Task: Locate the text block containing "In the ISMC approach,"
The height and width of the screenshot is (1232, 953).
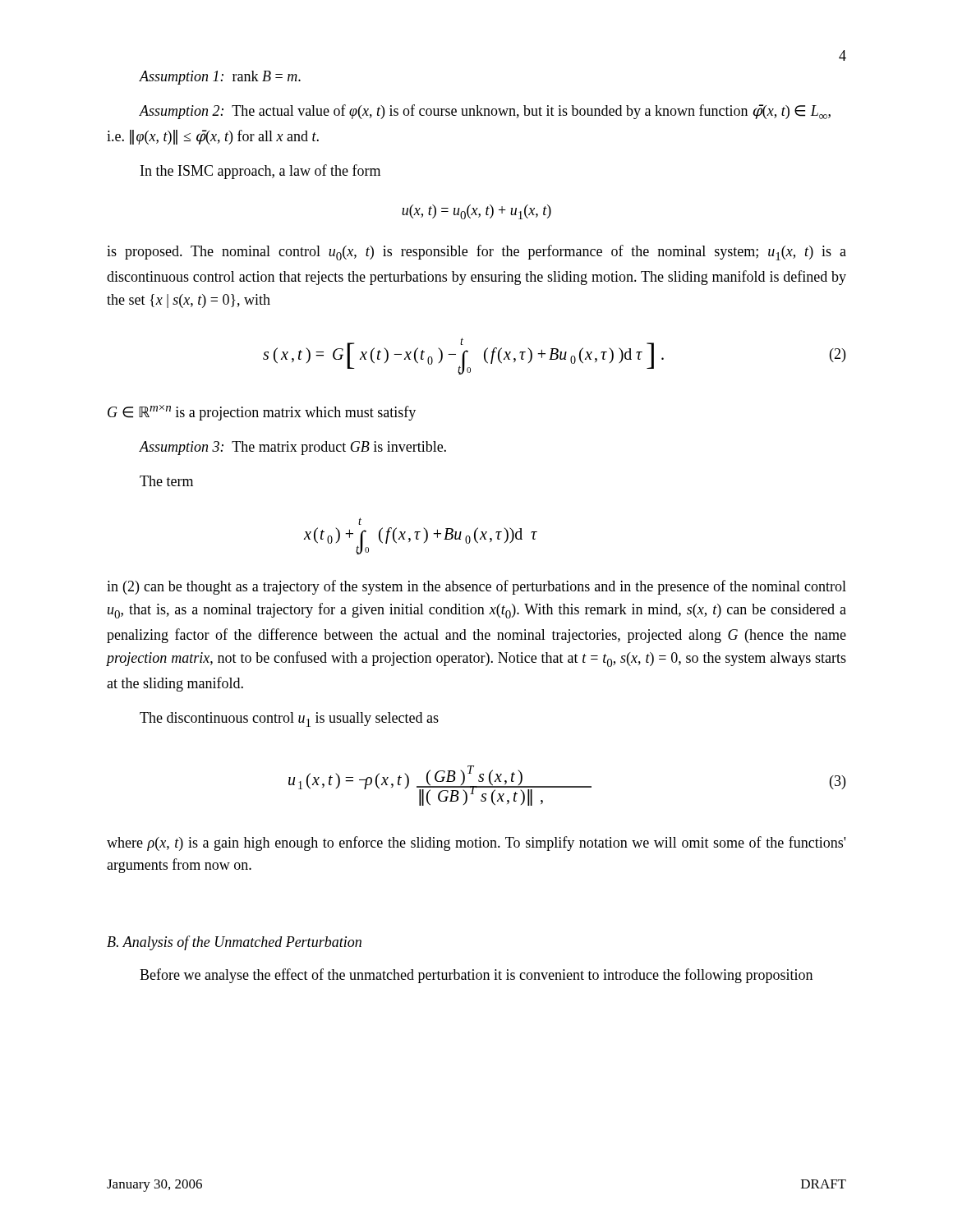Action: (260, 171)
